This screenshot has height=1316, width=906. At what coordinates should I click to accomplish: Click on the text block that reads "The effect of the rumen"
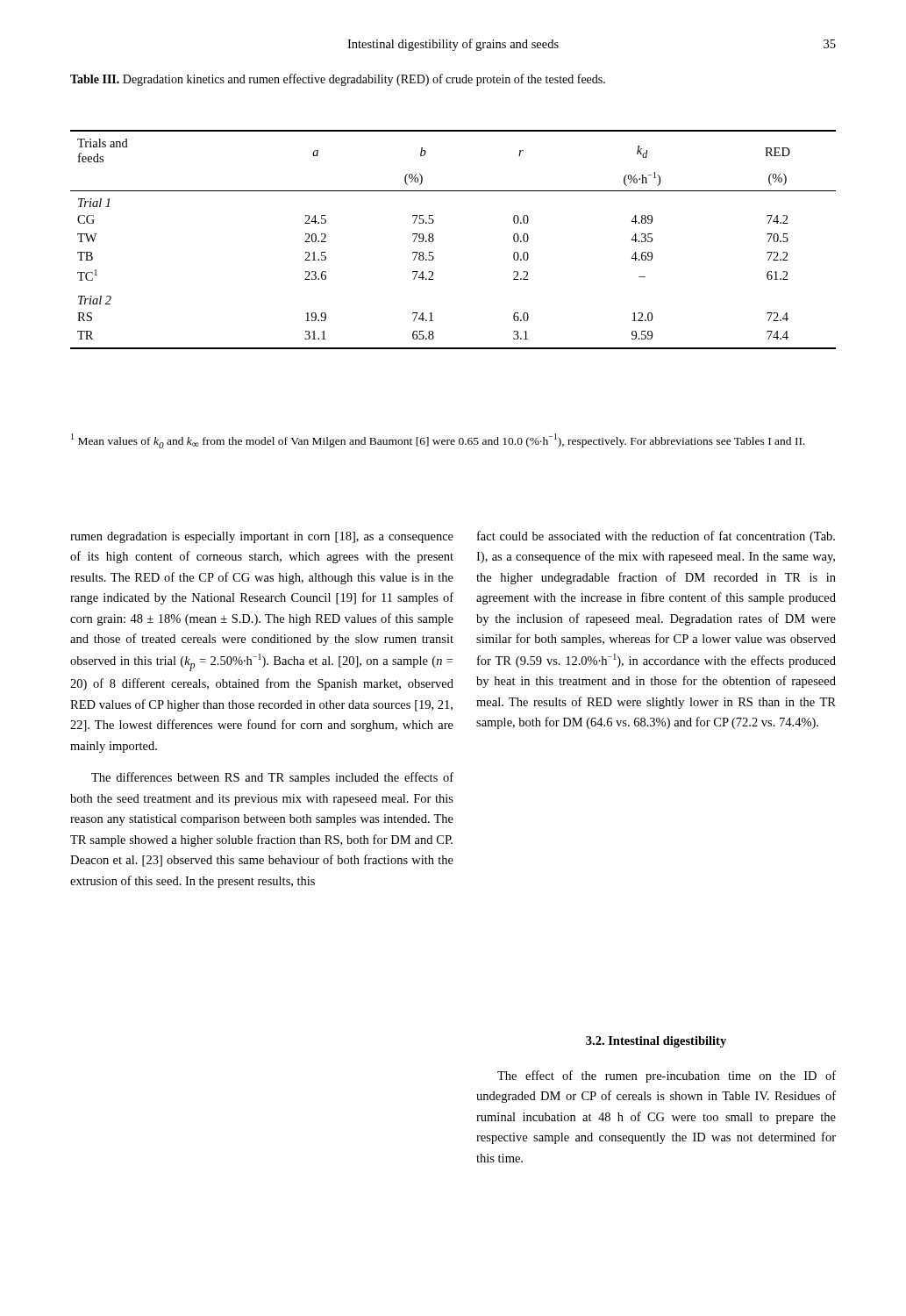click(x=656, y=1117)
